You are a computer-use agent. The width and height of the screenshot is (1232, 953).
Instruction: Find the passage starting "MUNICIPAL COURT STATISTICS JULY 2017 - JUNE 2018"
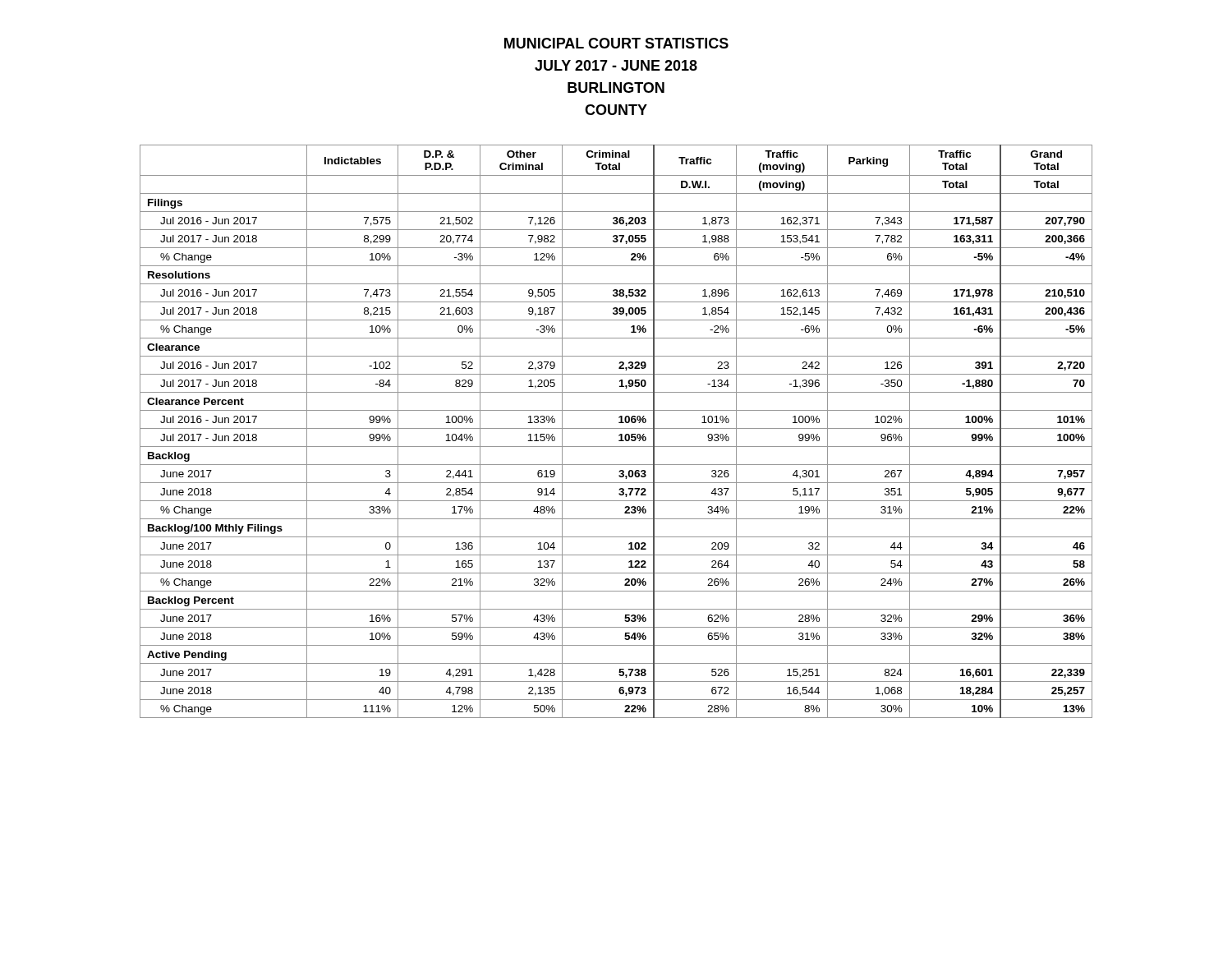pyautogui.click(x=616, y=77)
